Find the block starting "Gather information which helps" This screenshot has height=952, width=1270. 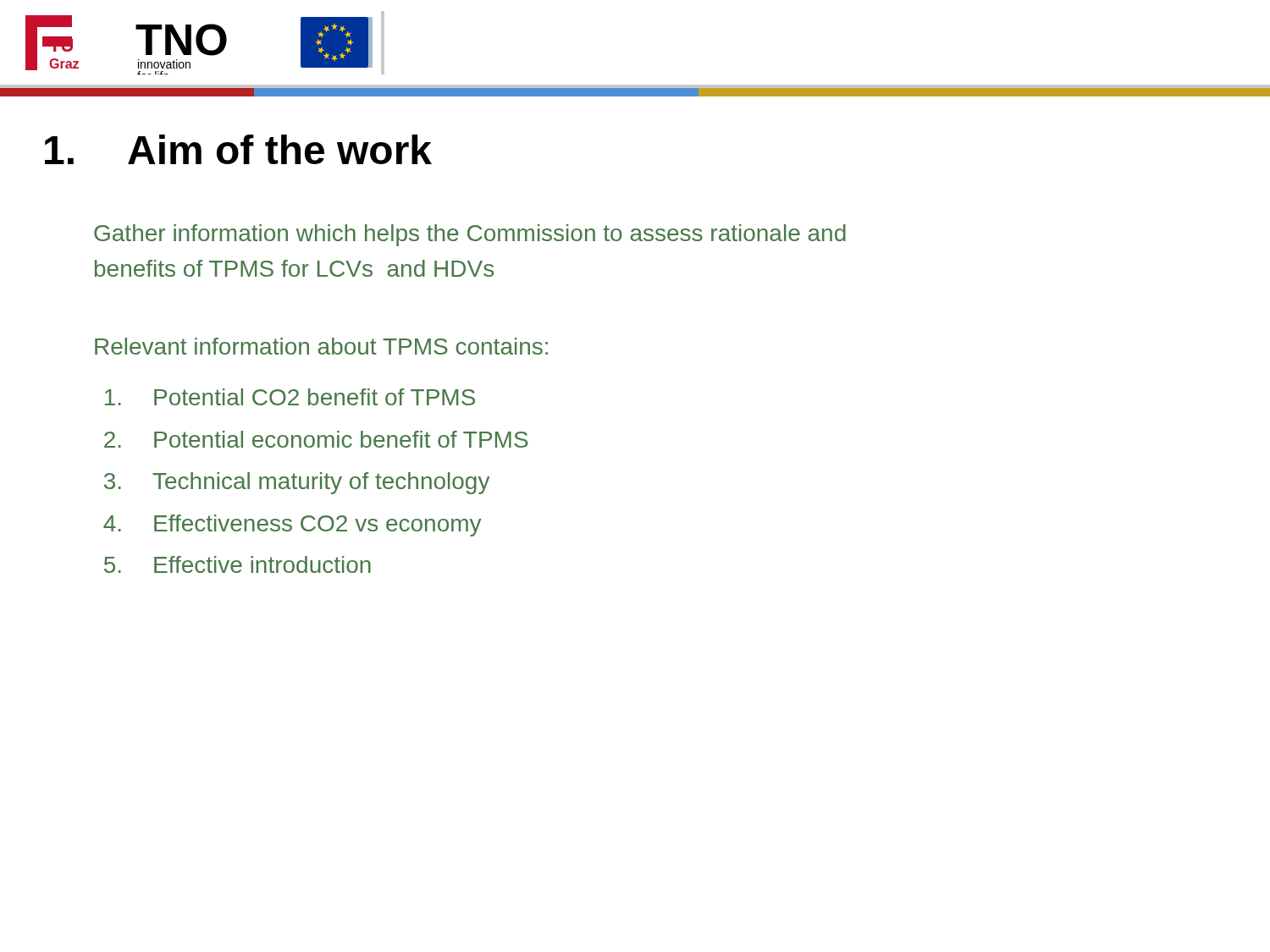[x=470, y=251]
